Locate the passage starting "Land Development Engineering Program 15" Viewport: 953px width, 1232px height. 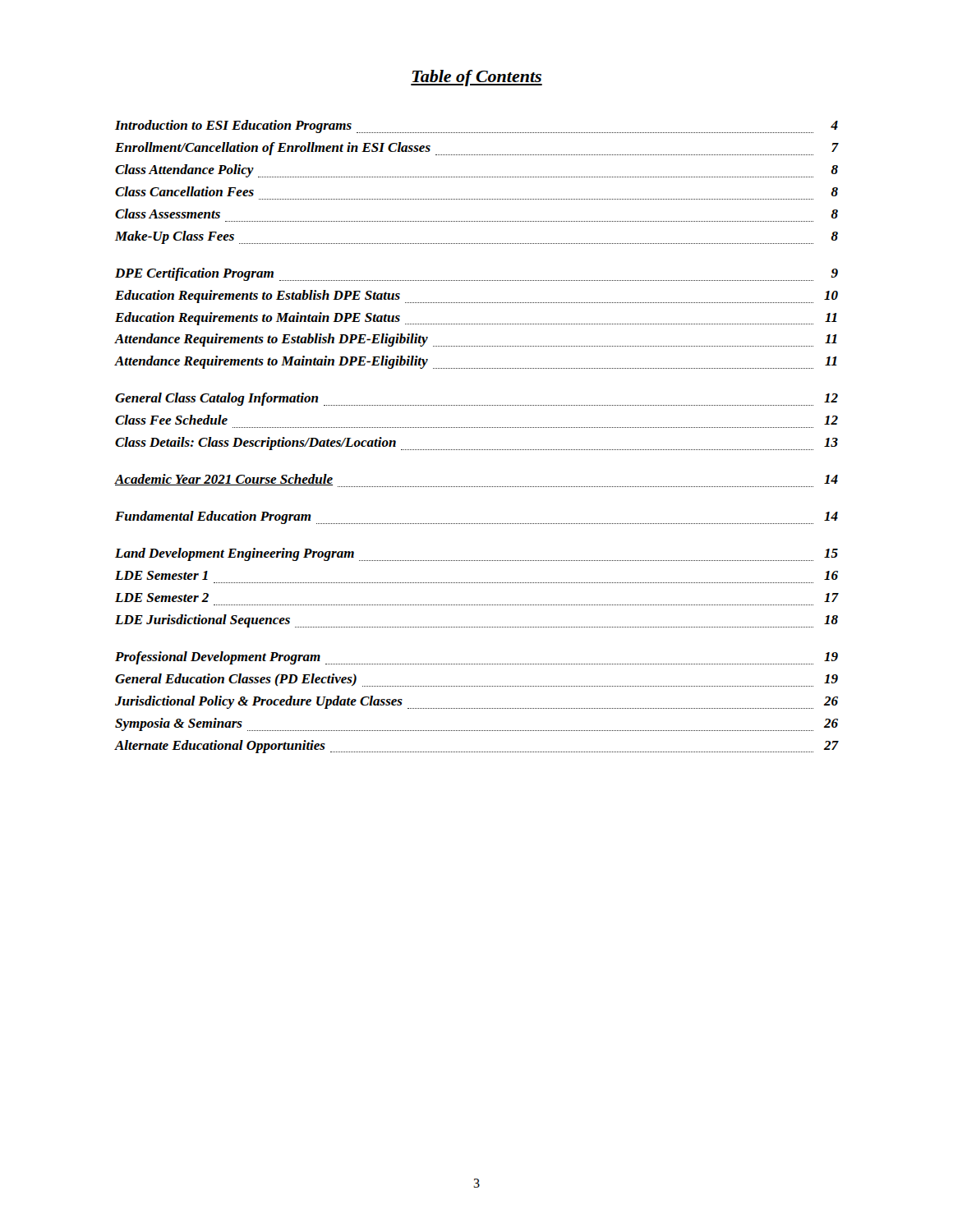(x=476, y=554)
